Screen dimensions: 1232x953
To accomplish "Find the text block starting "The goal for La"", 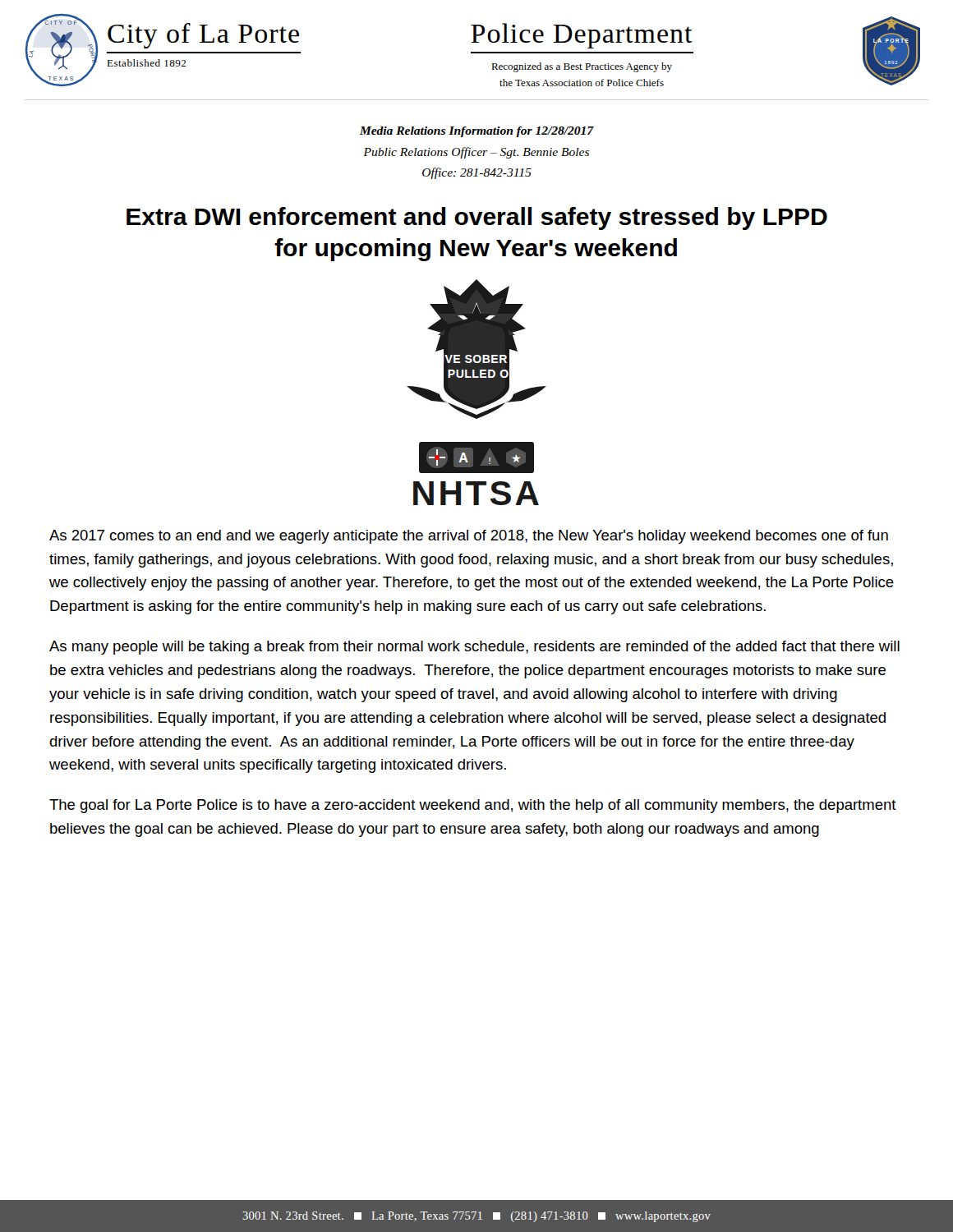I will [473, 817].
